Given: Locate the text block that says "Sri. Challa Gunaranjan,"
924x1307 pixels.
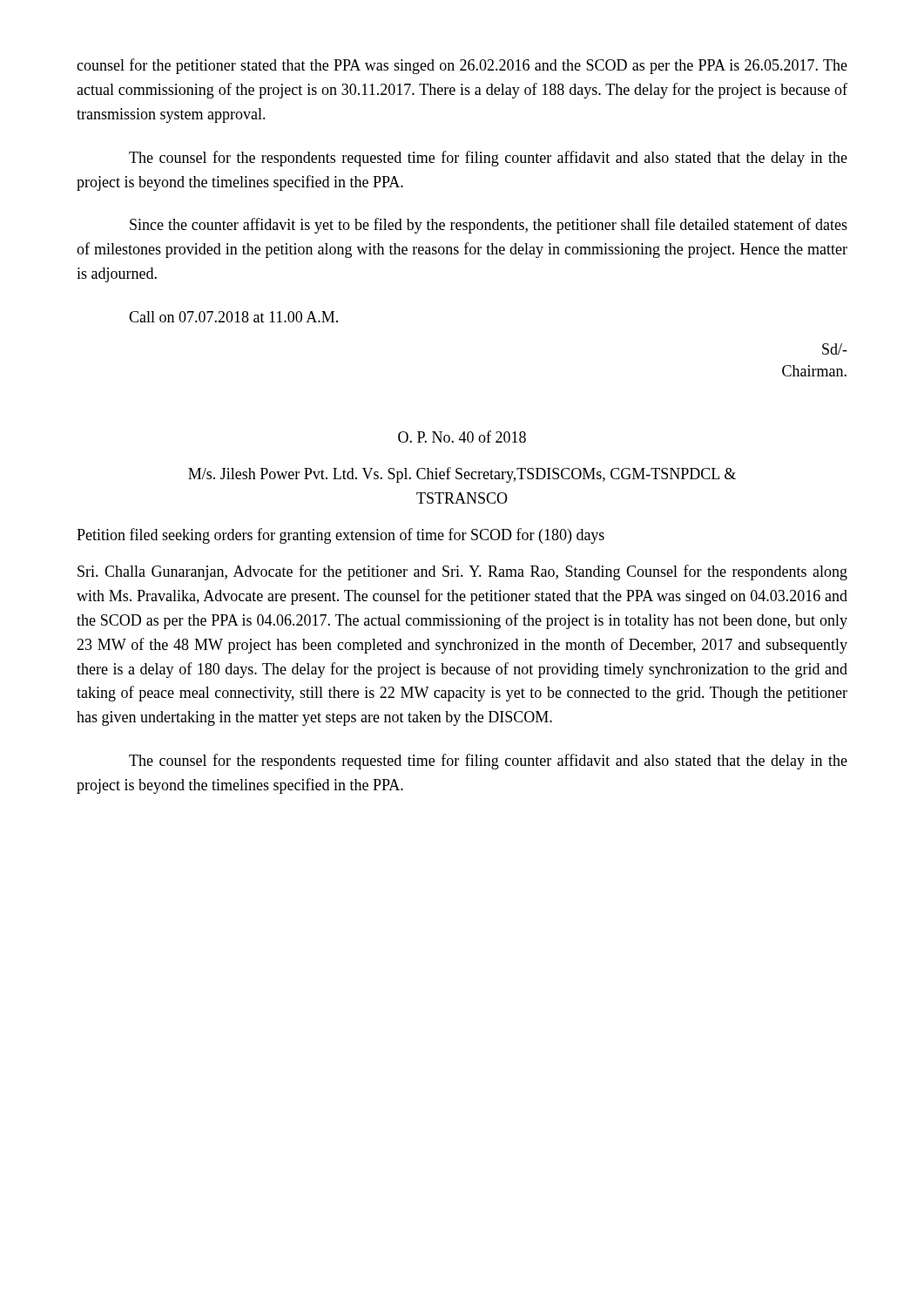Looking at the screenshot, I should 462,645.
